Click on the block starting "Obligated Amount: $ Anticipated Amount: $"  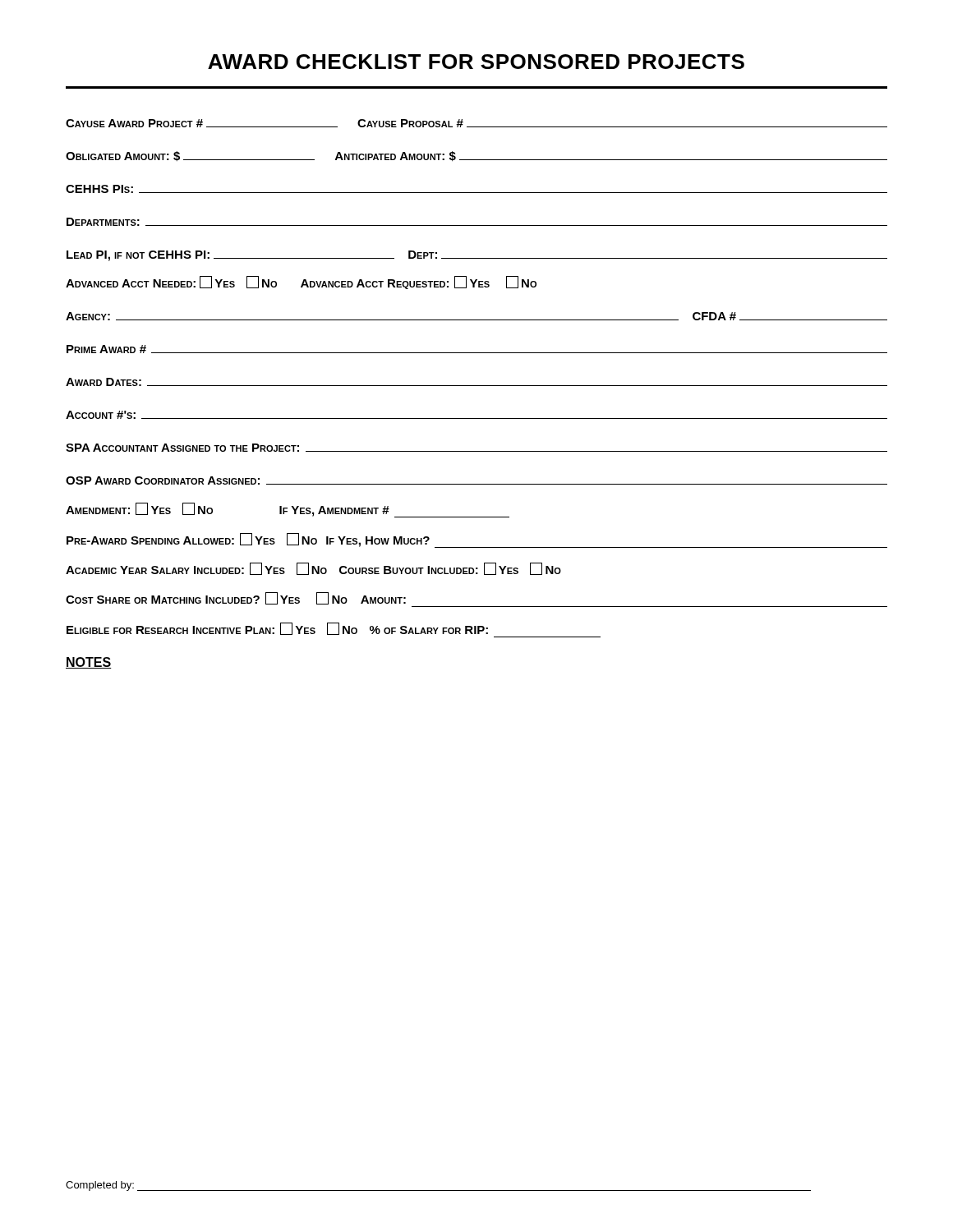pyautogui.click(x=476, y=154)
